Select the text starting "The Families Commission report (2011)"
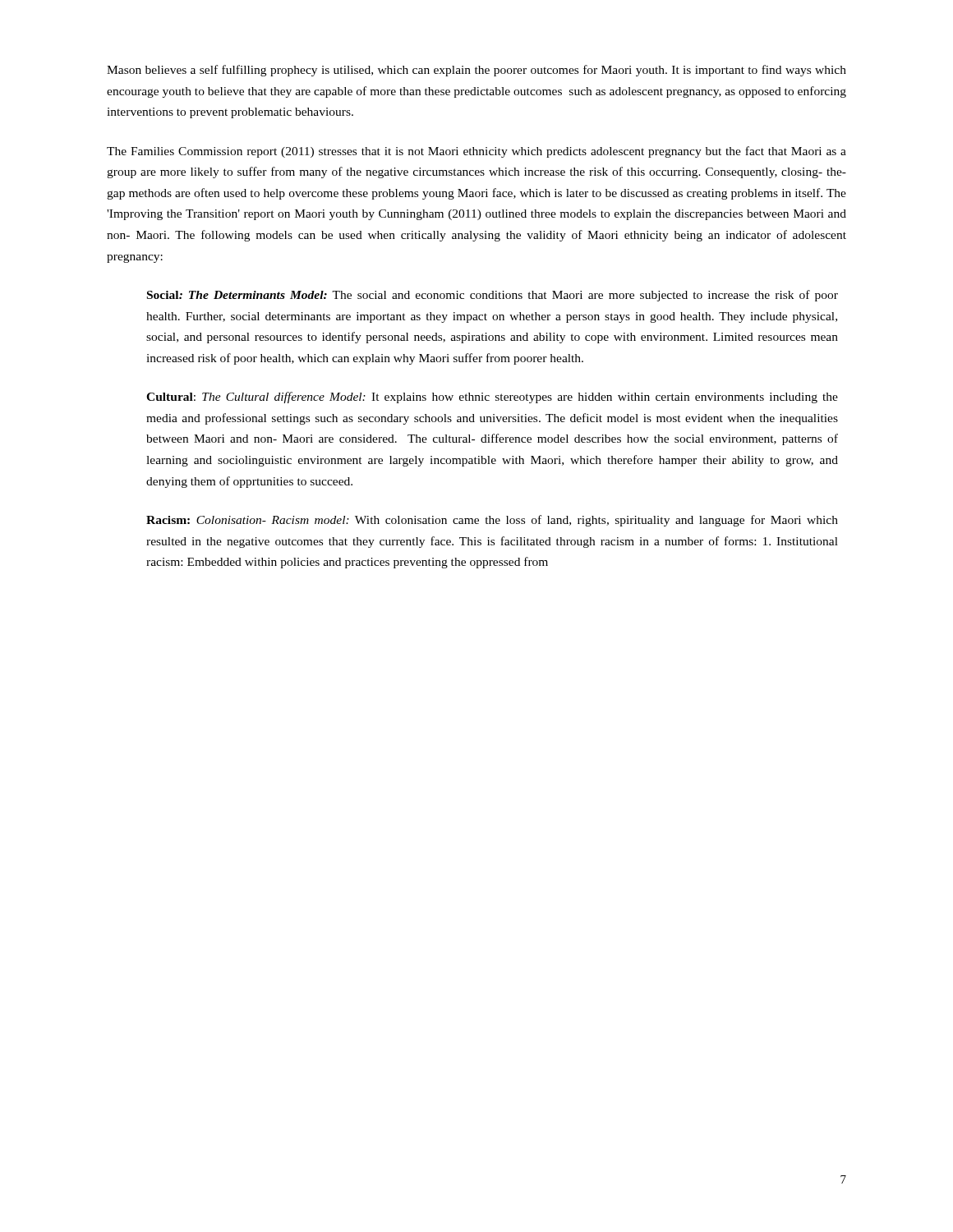 (476, 203)
